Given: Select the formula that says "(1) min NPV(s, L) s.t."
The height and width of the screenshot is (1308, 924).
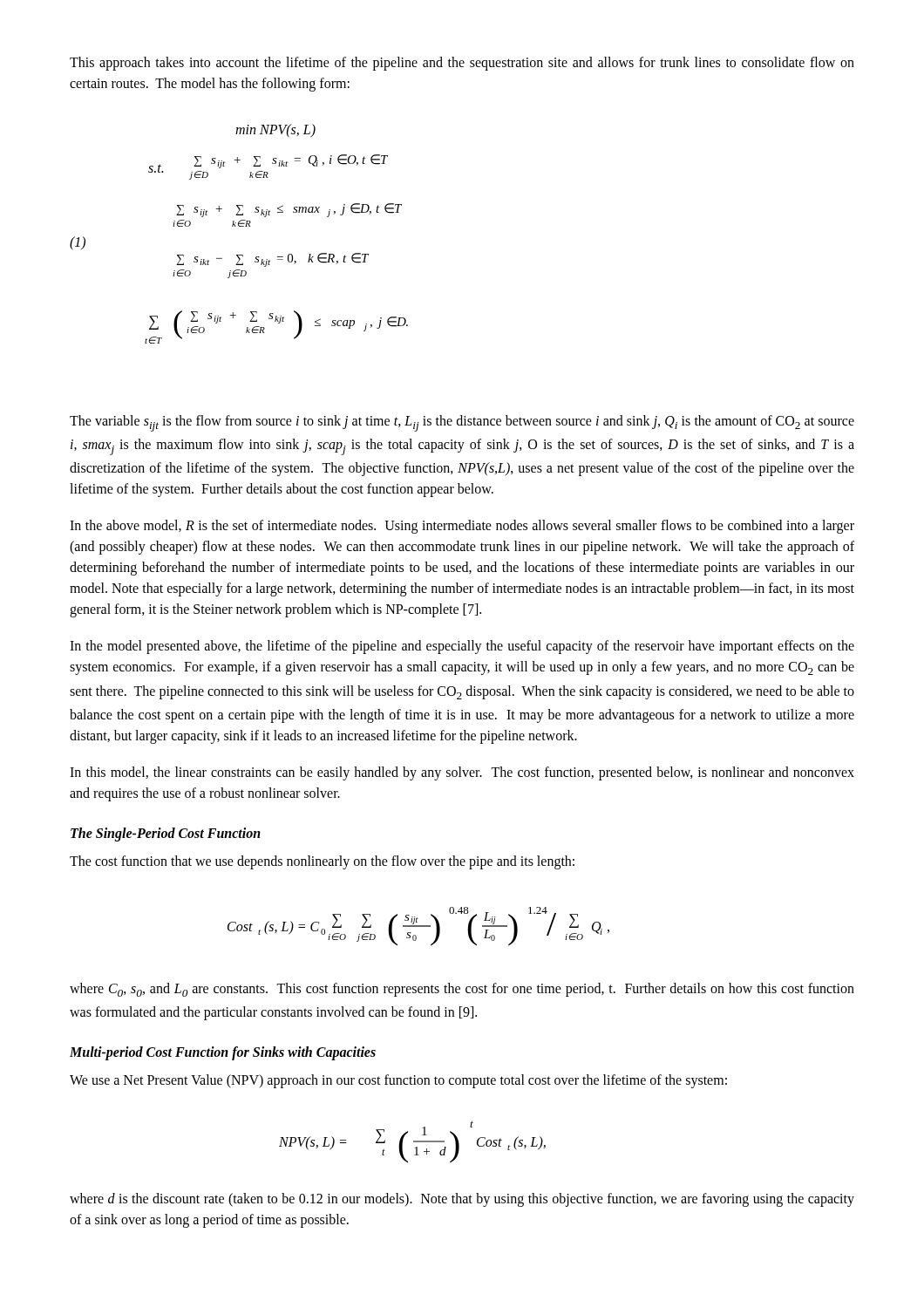Looking at the screenshot, I should (x=275, y=131).
